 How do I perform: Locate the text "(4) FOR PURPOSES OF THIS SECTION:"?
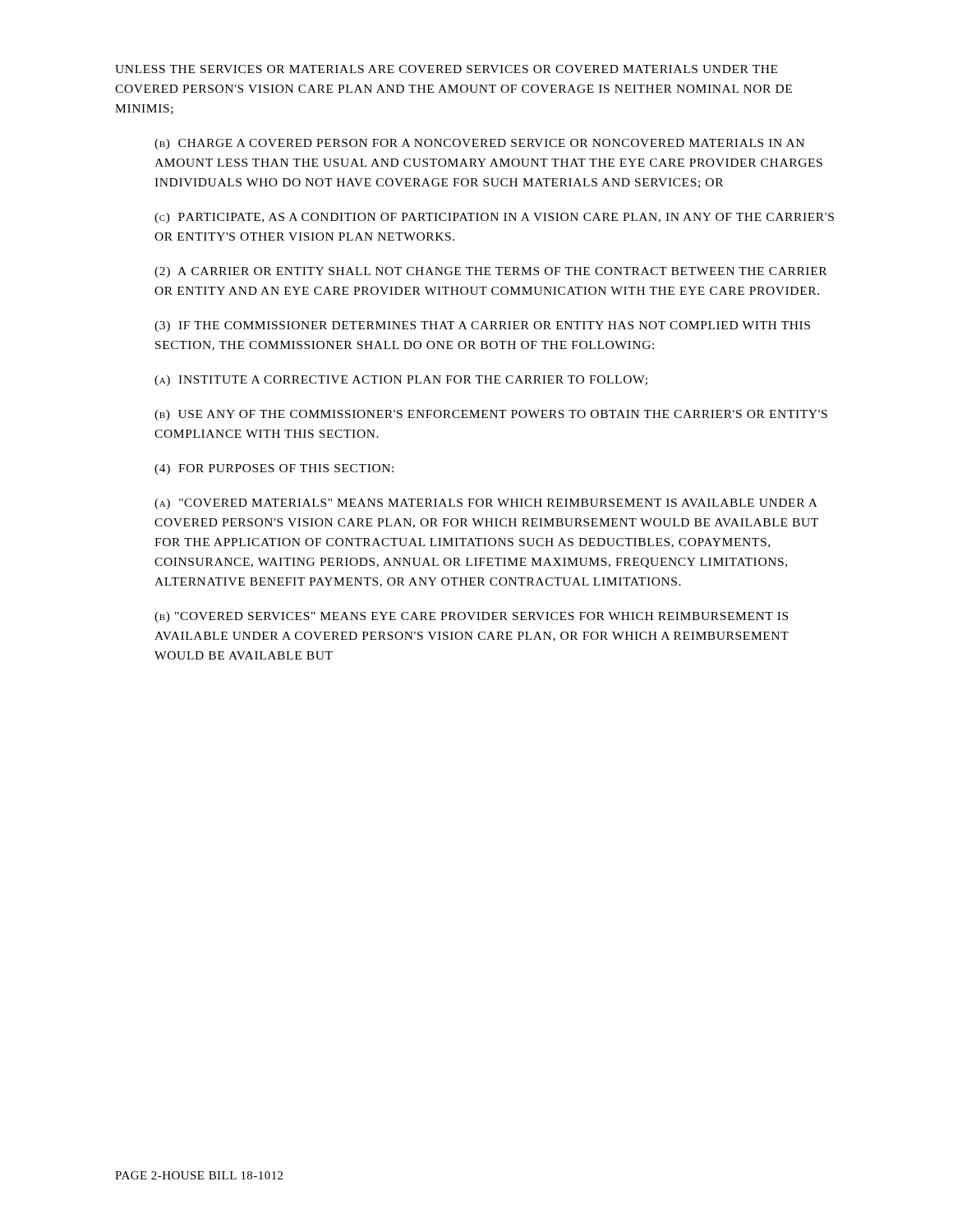(x=274, y=469)
